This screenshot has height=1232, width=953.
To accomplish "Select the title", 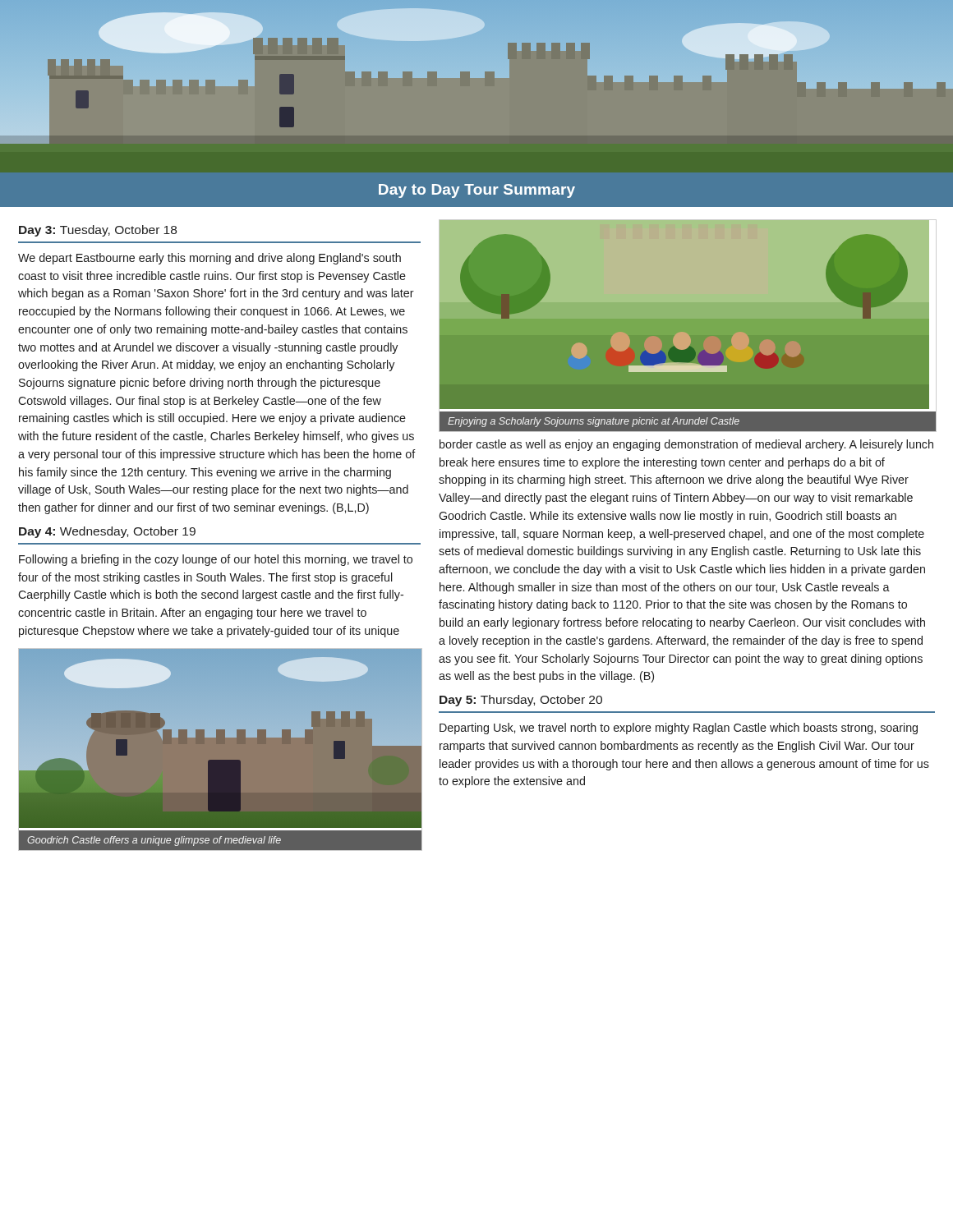I will 476,189.
